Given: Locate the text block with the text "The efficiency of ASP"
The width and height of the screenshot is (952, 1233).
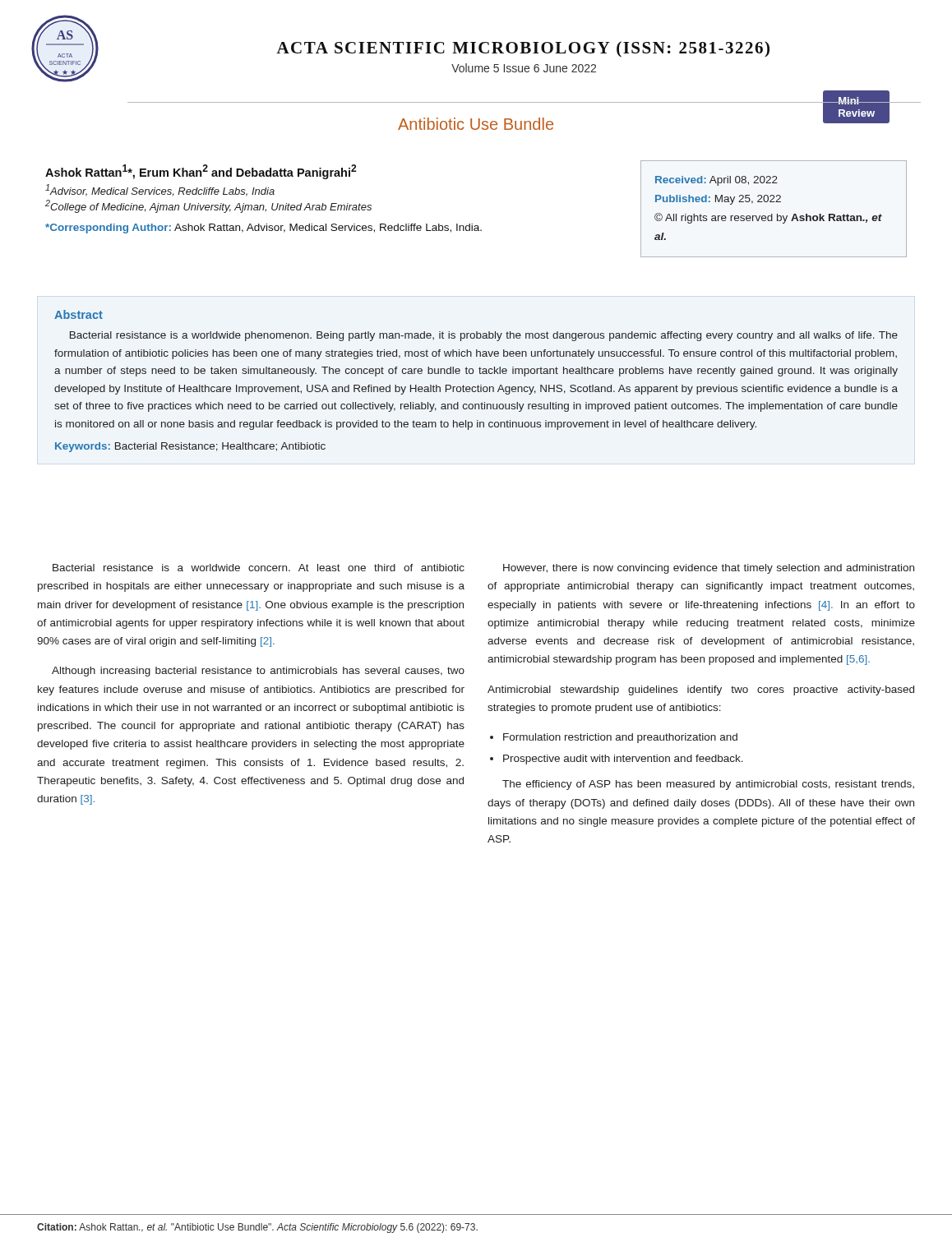Looking at the screenshot, I should [701, 811].
